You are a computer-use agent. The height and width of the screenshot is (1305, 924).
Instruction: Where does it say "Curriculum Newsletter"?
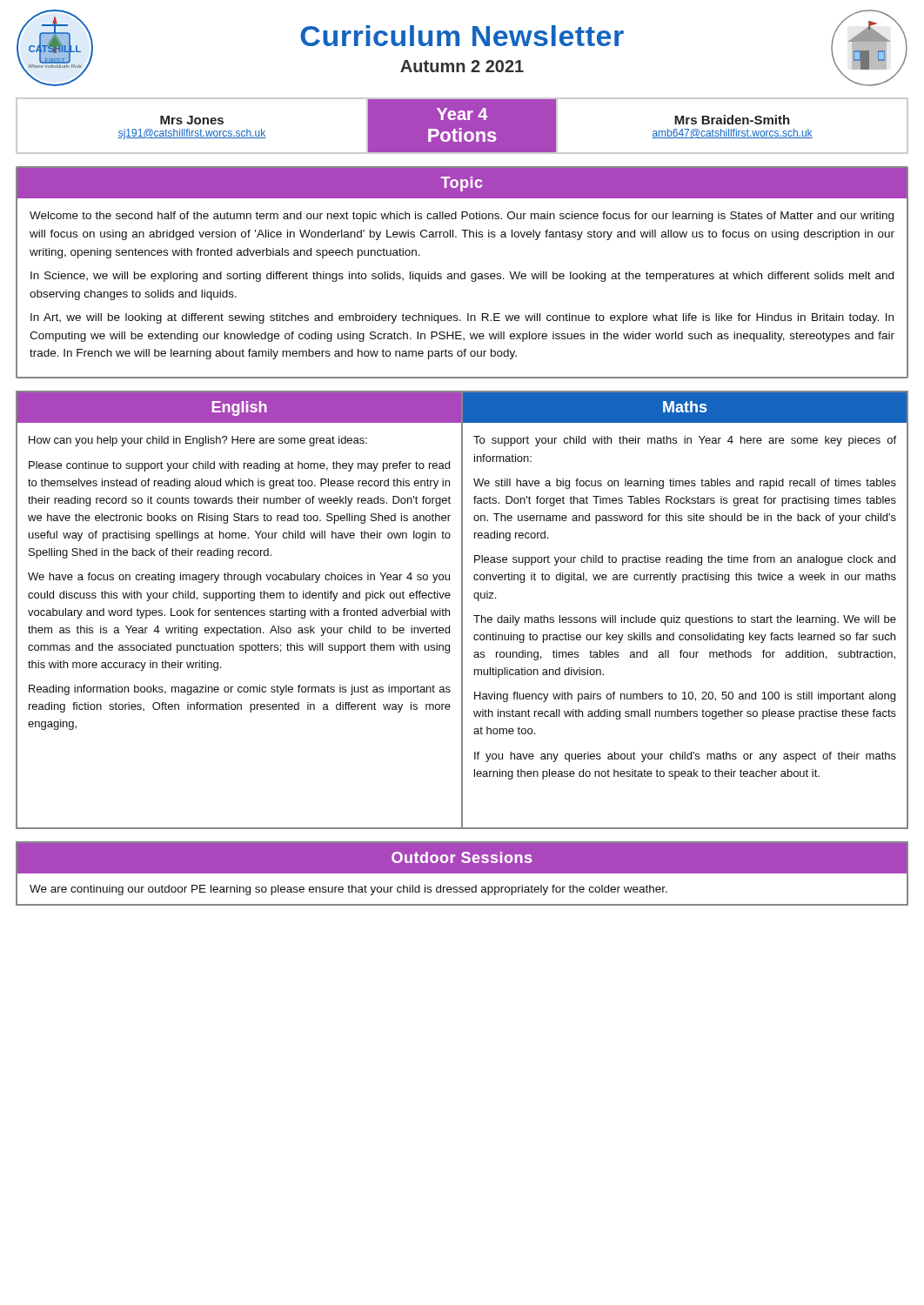(x=462, y=36)
